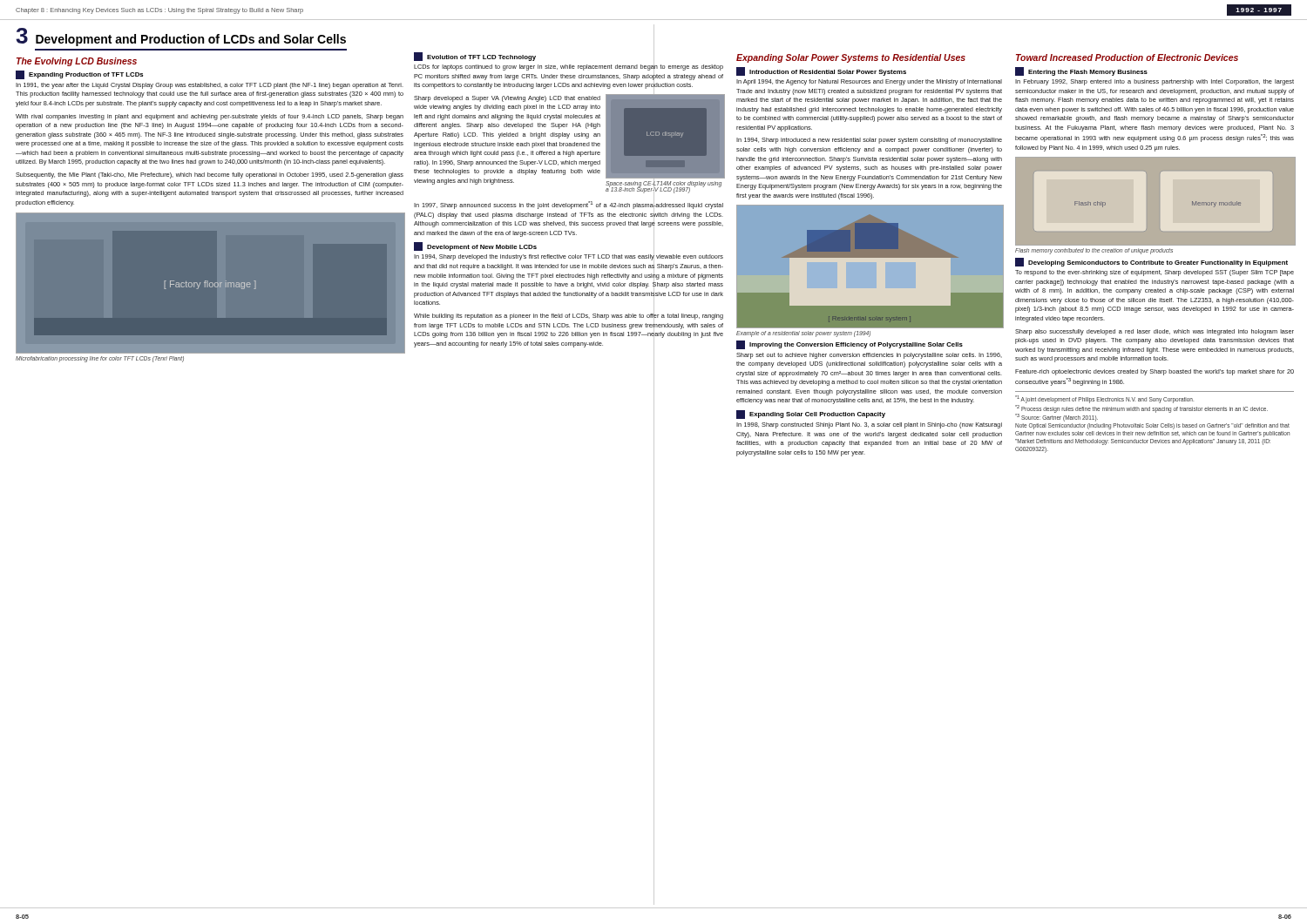
Task: Where is the passage that starts "While building its reputation"?
Action: (x=569, y=329)
